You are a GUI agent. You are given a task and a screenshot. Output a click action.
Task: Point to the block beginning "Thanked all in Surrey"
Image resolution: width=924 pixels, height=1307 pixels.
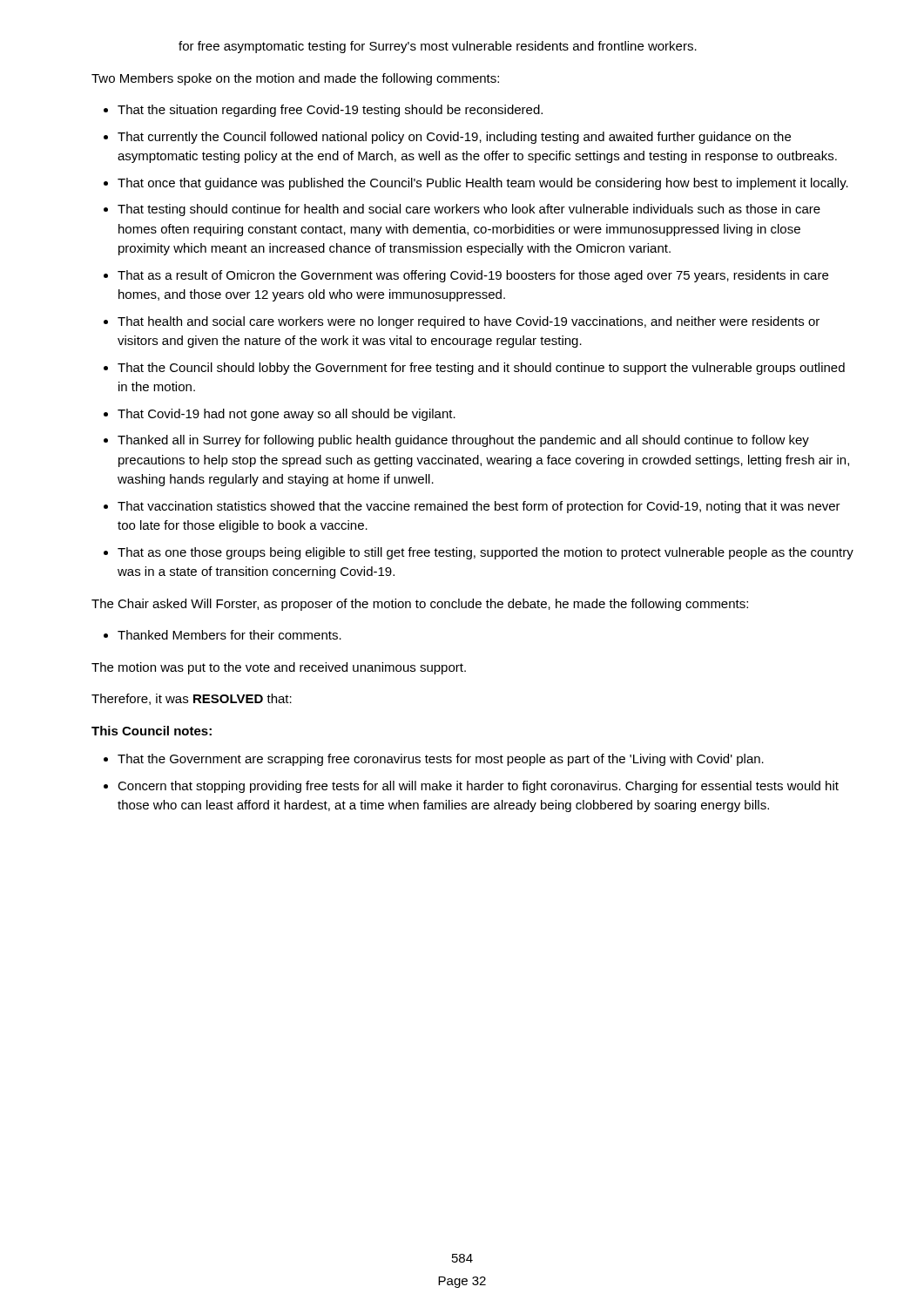(484, 459)
